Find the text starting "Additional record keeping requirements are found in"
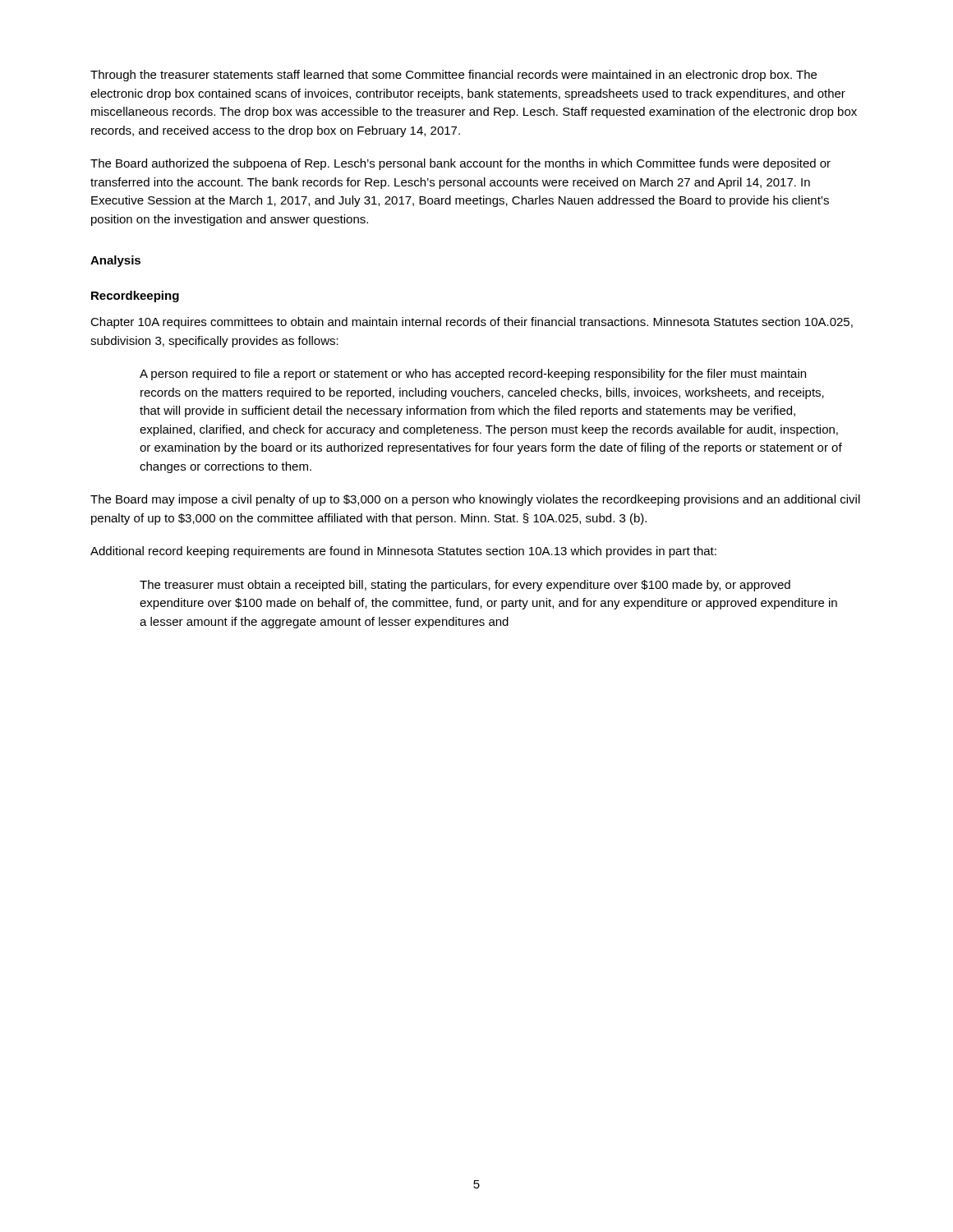This screenshot has height=1232, width=953. tap(404, 551)
